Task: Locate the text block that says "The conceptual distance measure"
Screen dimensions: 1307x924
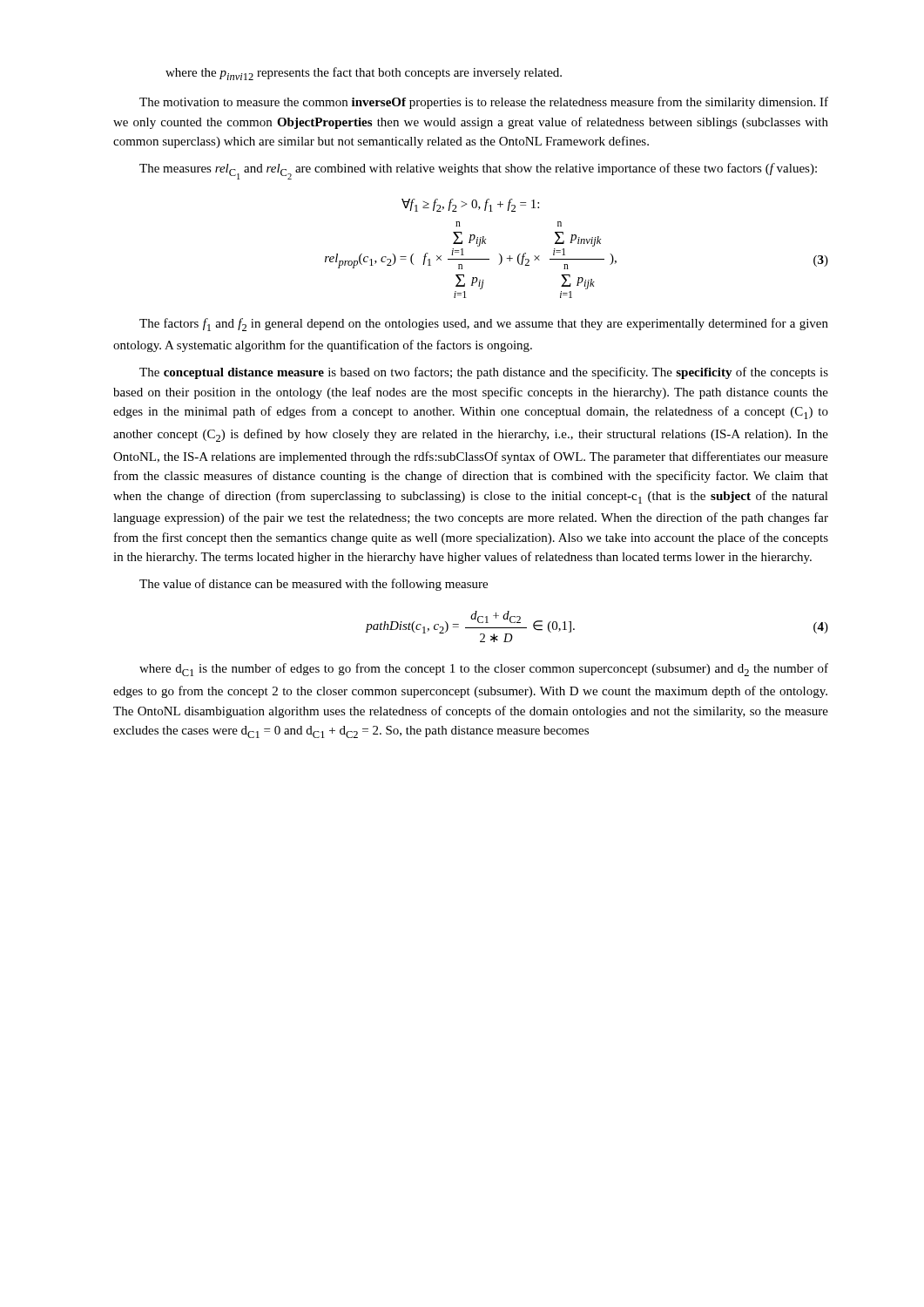Action: [x=471, y=465]
